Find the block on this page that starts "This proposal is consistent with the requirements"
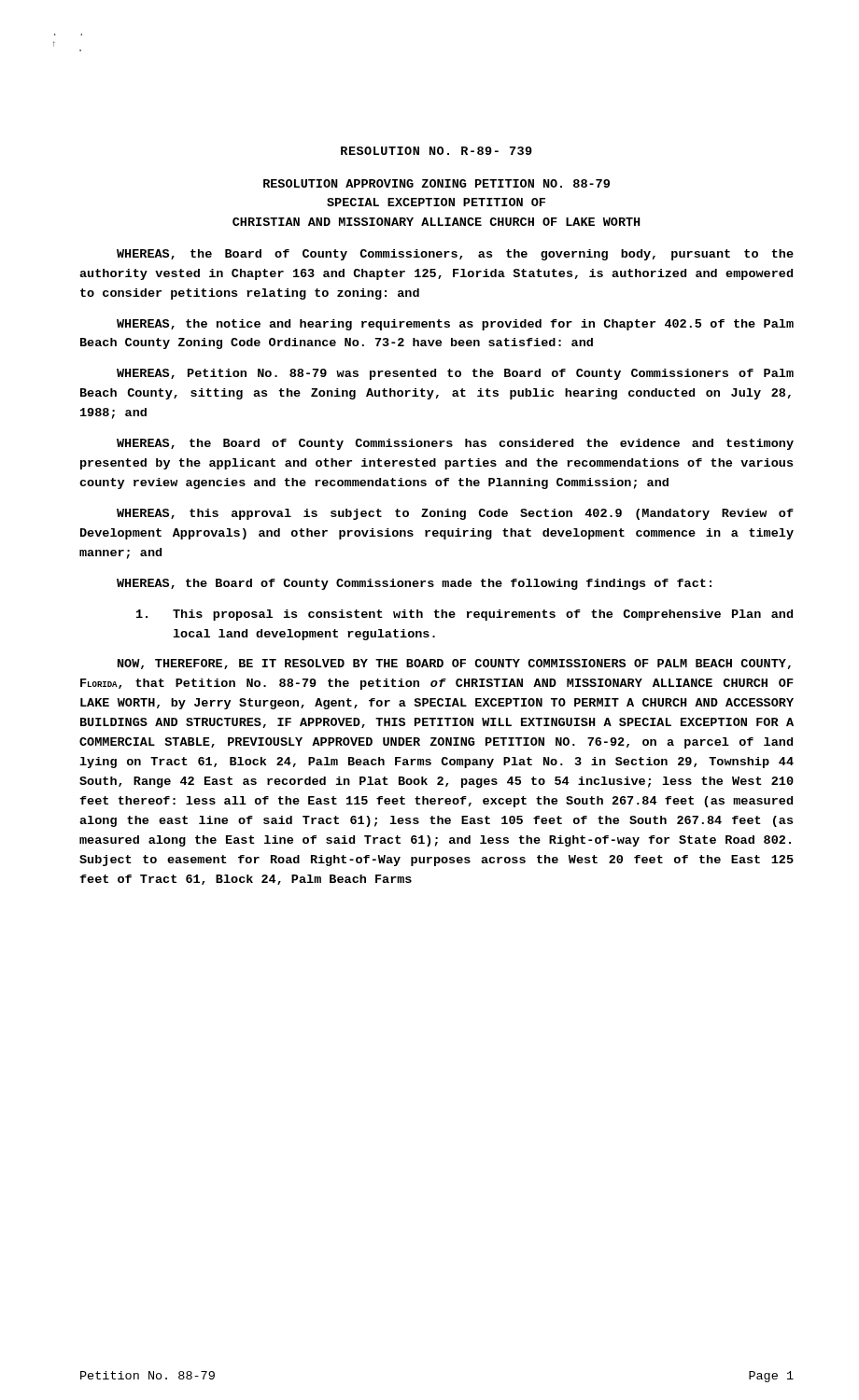Viewport: 859px width, 1400px height. (465, 625)
